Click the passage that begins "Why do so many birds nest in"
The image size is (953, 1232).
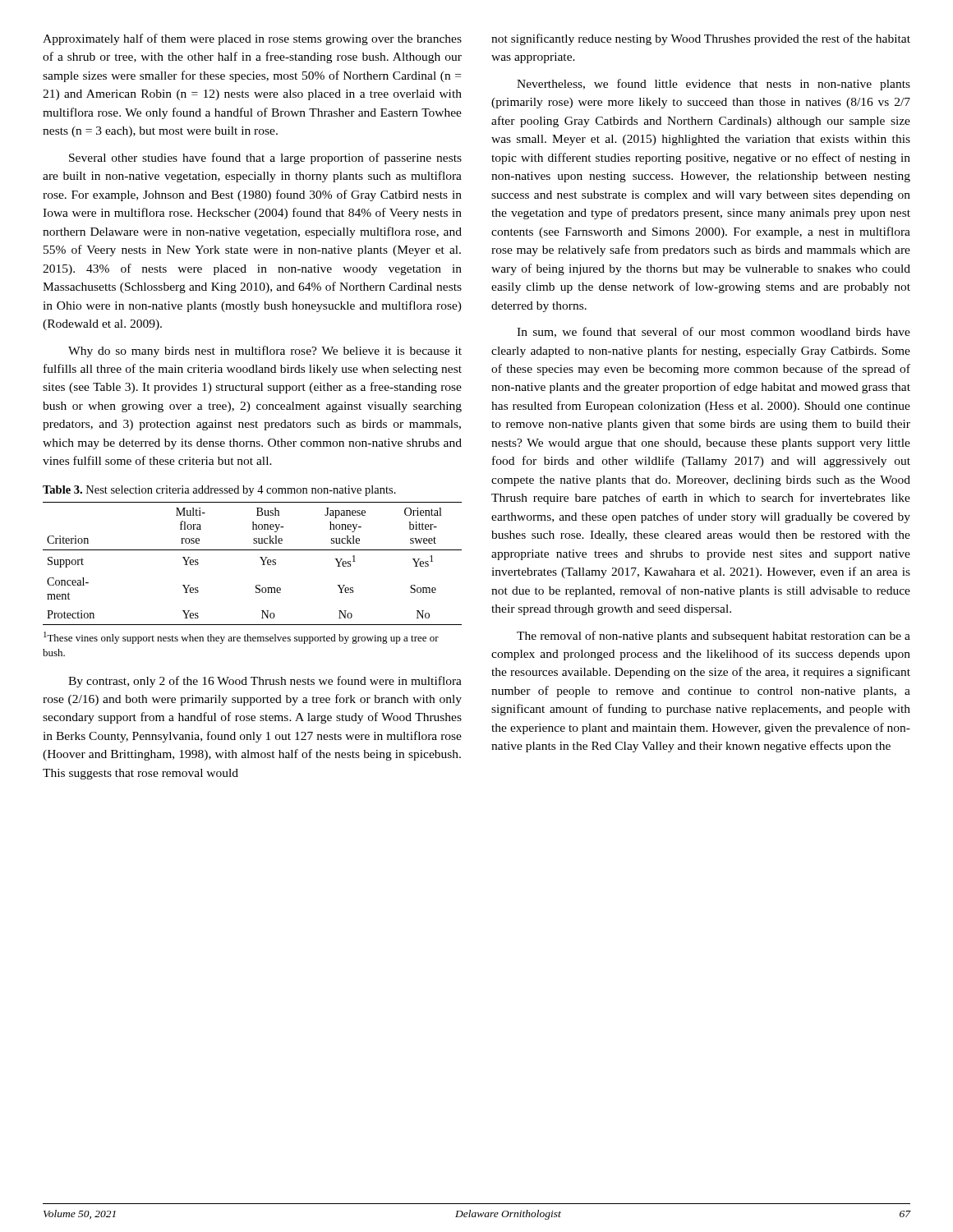point(252,406)
